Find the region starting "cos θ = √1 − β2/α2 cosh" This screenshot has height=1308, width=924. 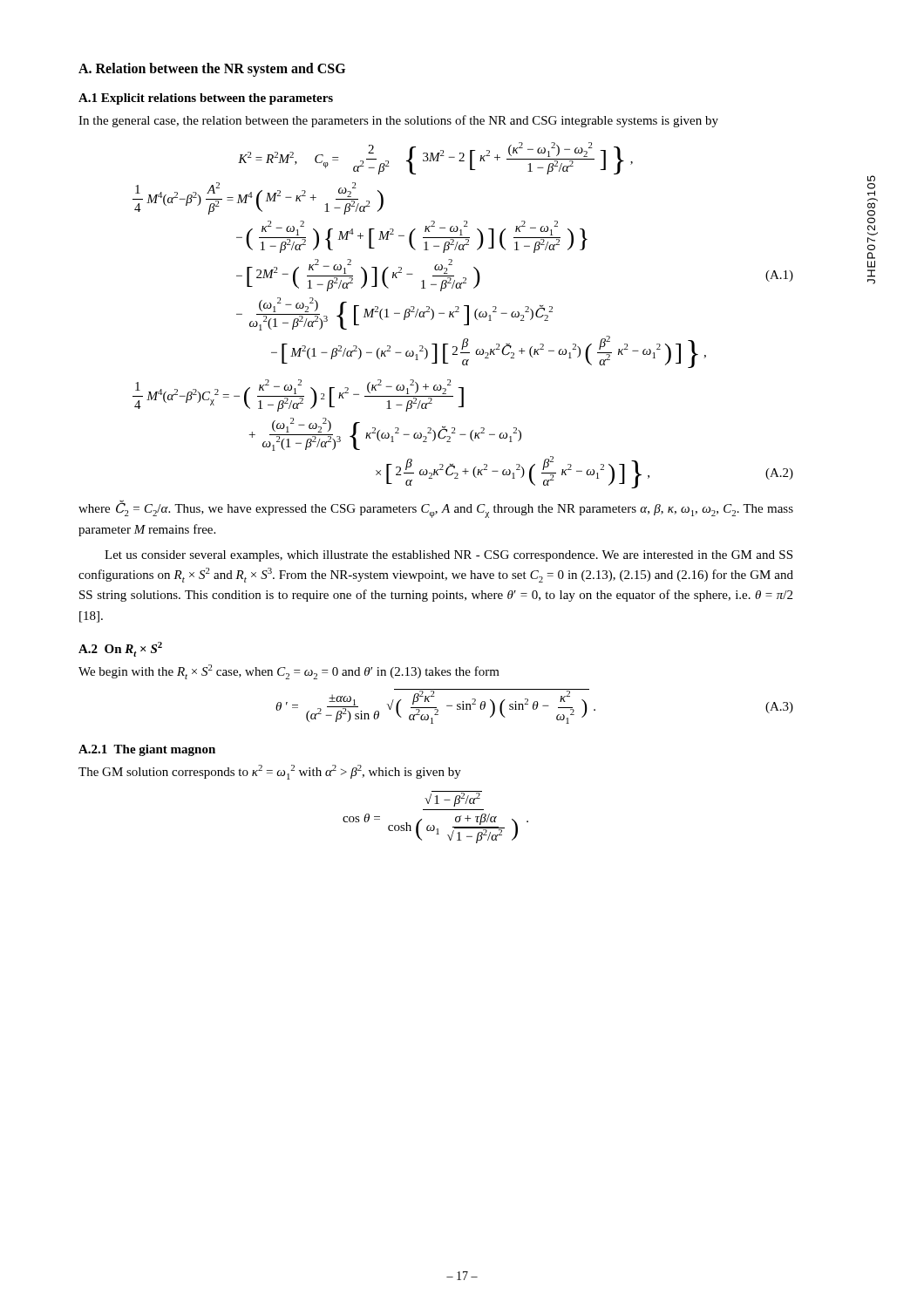436,818
